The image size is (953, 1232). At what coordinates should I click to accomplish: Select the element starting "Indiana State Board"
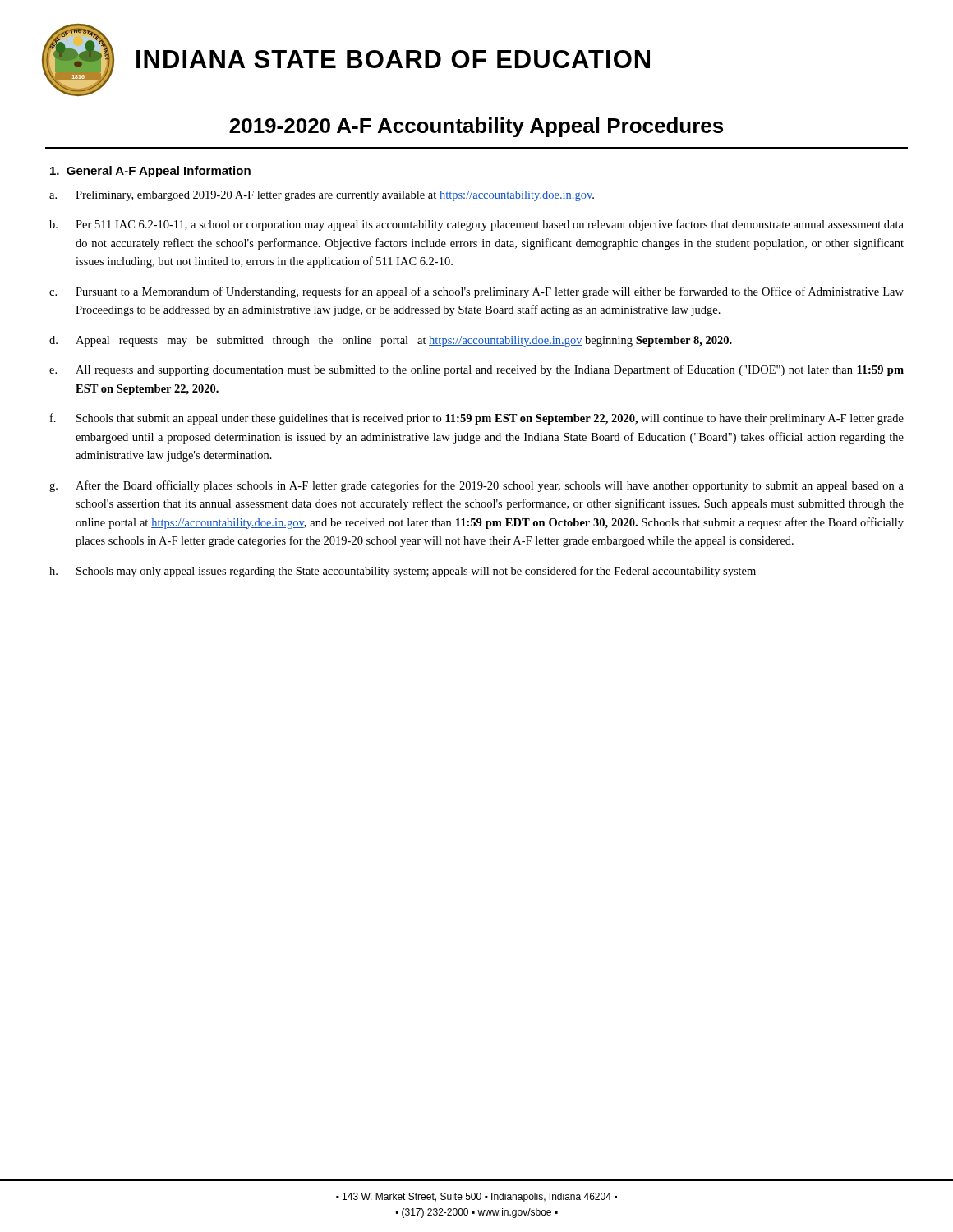click(x=394, y=60)
